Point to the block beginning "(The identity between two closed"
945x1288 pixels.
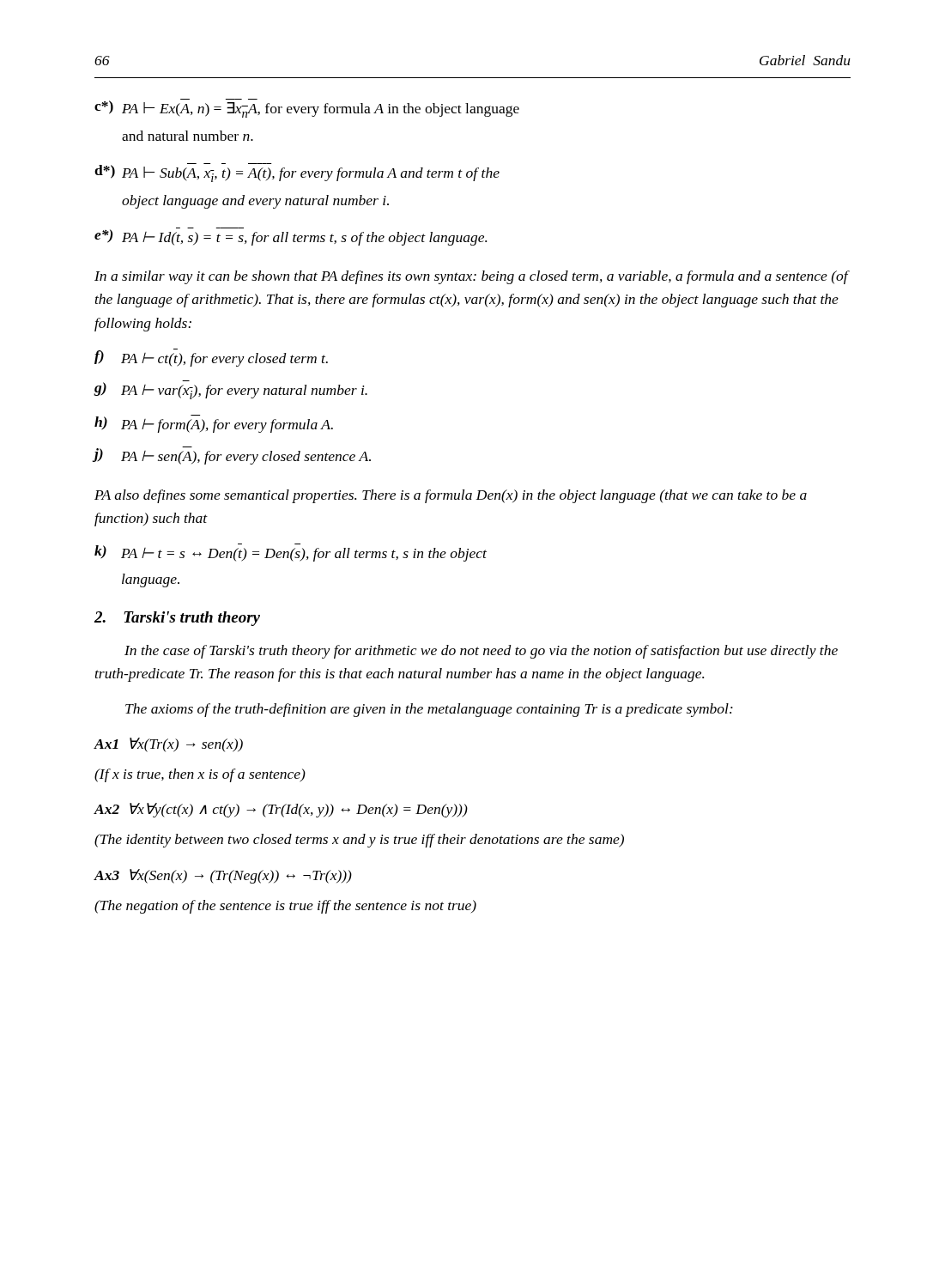[x=359, y=839]
